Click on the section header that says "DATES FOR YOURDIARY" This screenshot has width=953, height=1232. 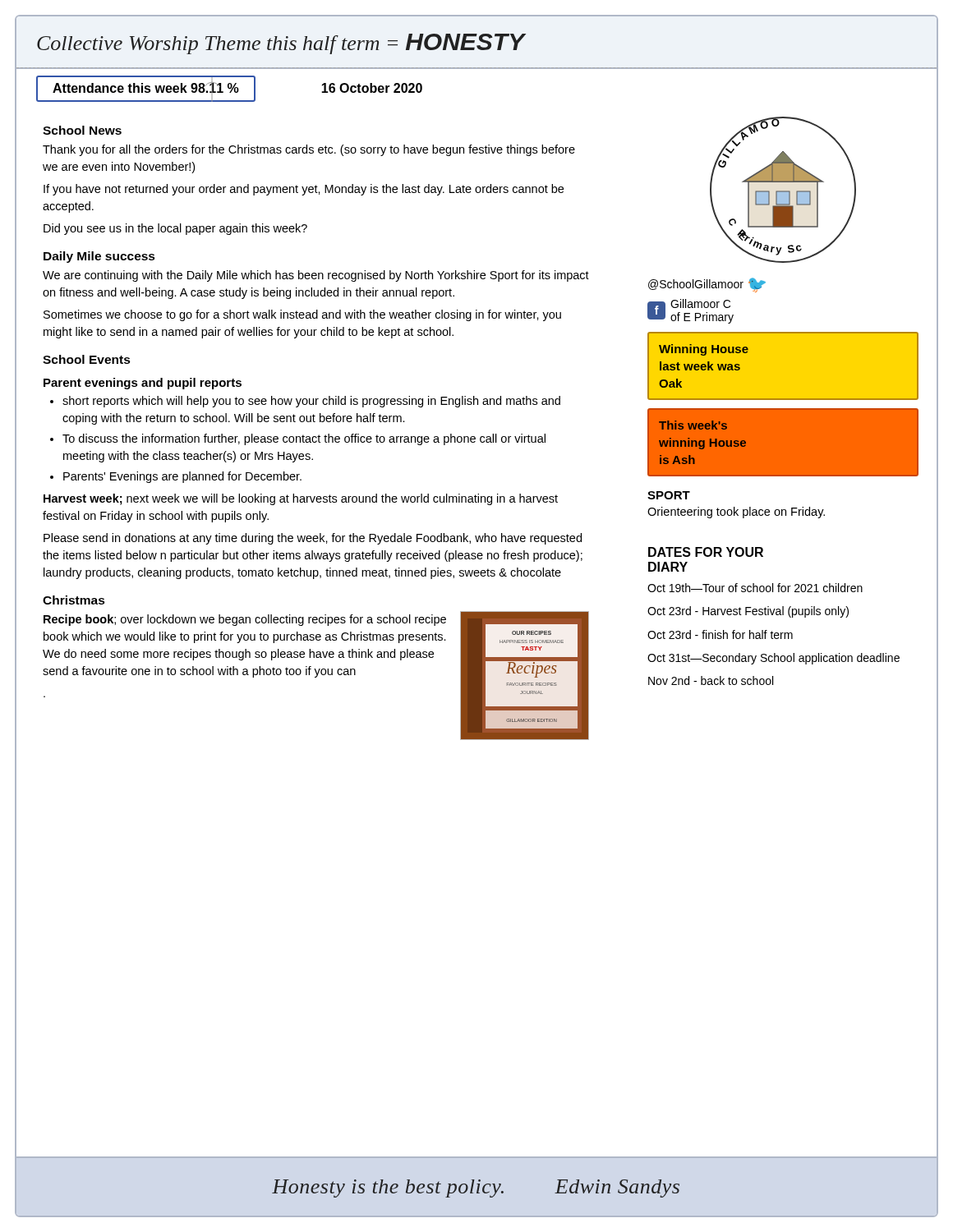pyautogui.click(x=706, y=560)
